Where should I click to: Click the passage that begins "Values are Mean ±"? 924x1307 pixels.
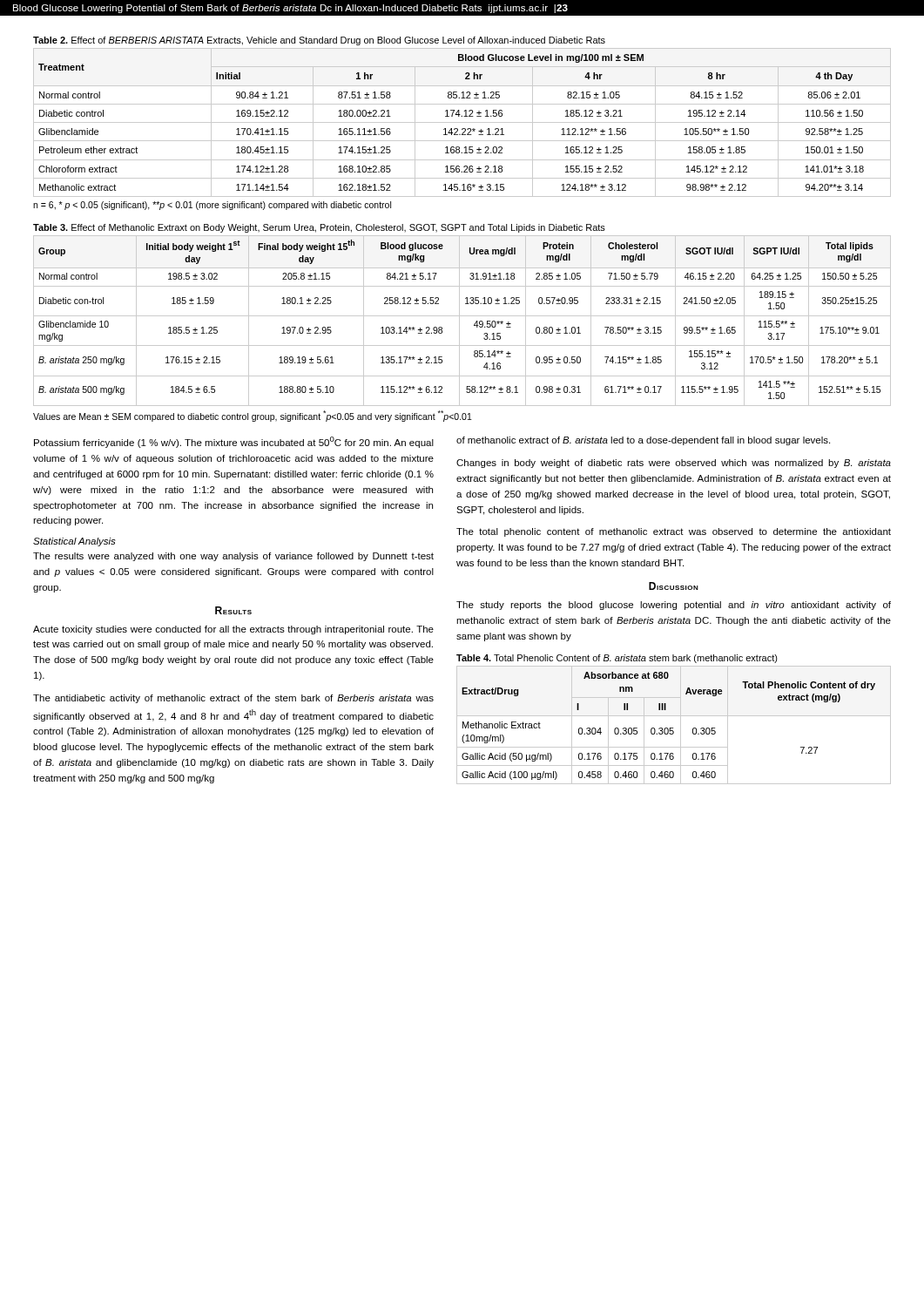pyautogui.click(x=252, y=415)
